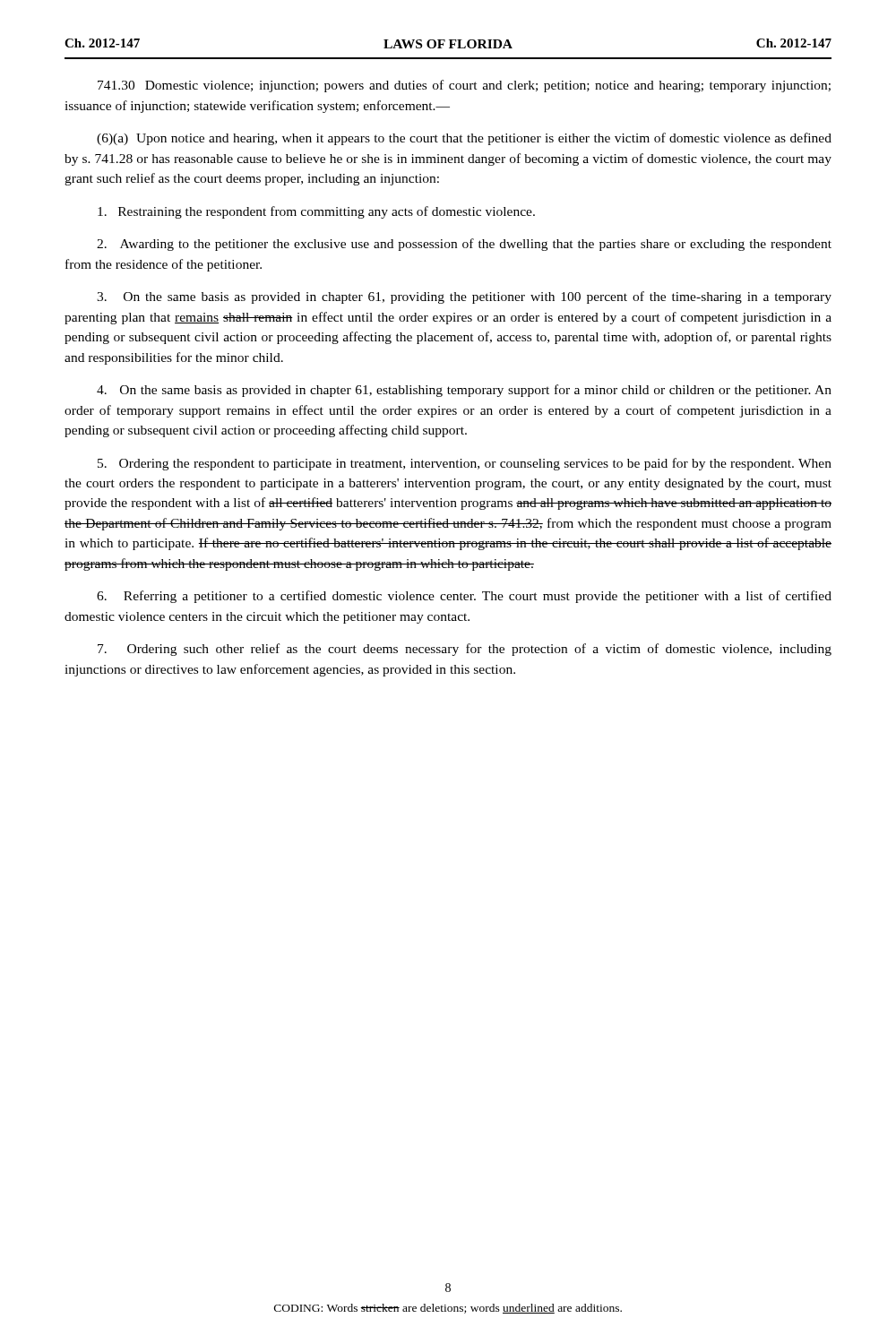Locate the text block with the text "(6)(a) Upon notice and hearing, when"
Screen dimensions: 1344x896
coord(448,158)
